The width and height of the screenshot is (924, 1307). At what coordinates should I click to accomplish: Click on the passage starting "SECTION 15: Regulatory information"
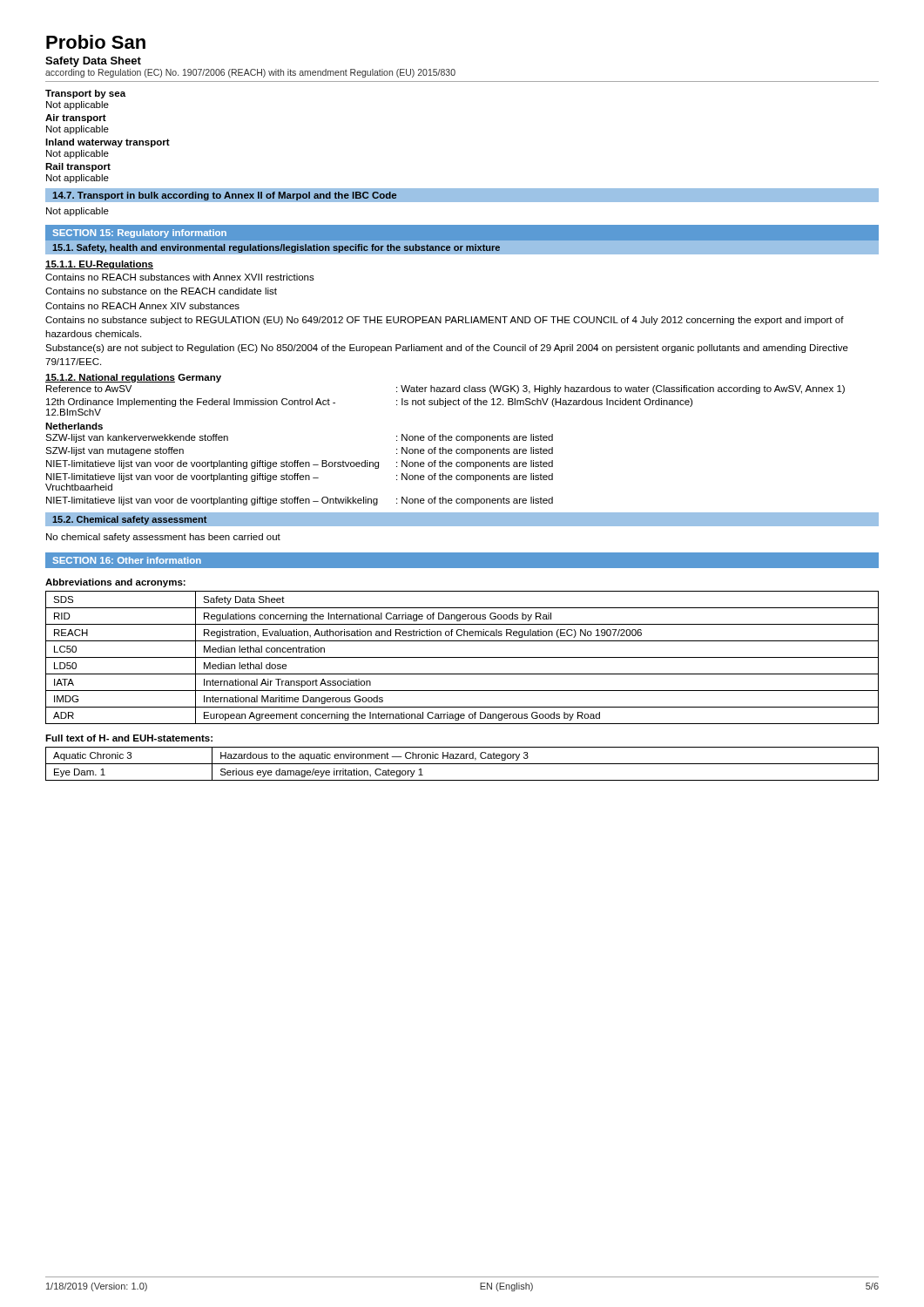point(140,233)
